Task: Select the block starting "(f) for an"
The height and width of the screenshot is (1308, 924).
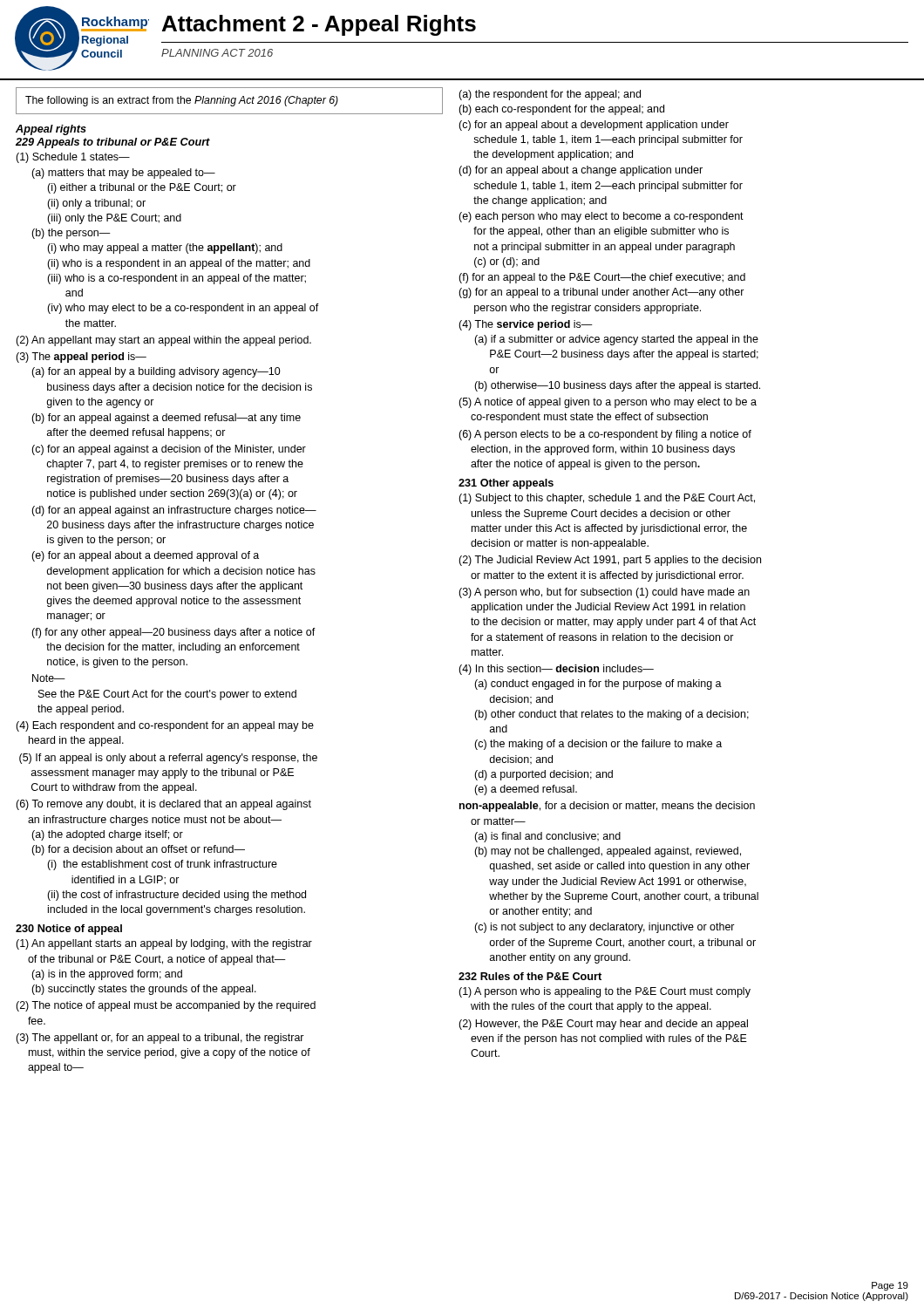Action: pos(602,277)
